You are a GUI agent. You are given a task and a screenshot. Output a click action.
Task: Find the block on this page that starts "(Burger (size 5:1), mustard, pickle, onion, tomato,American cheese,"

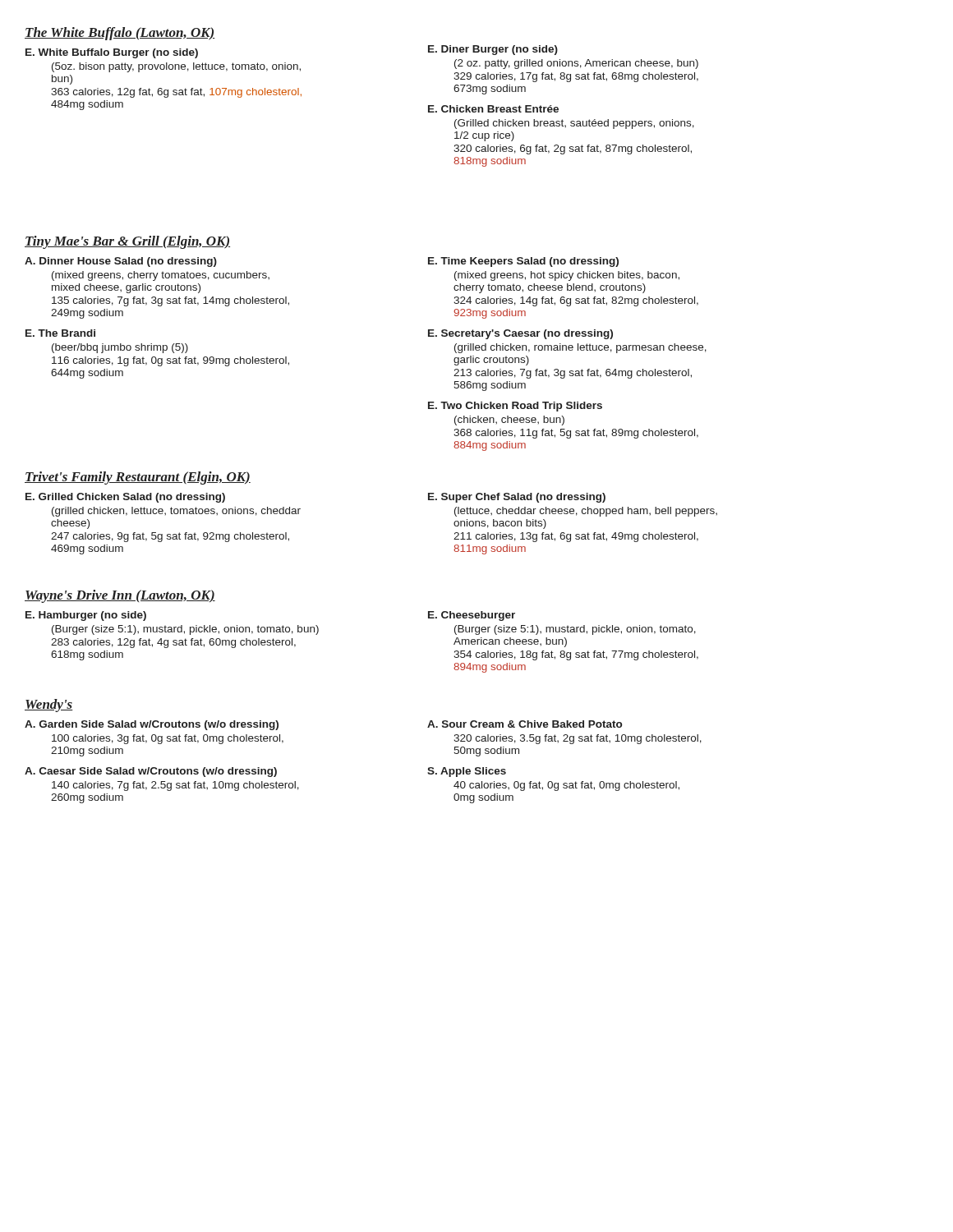click(575, 635)
